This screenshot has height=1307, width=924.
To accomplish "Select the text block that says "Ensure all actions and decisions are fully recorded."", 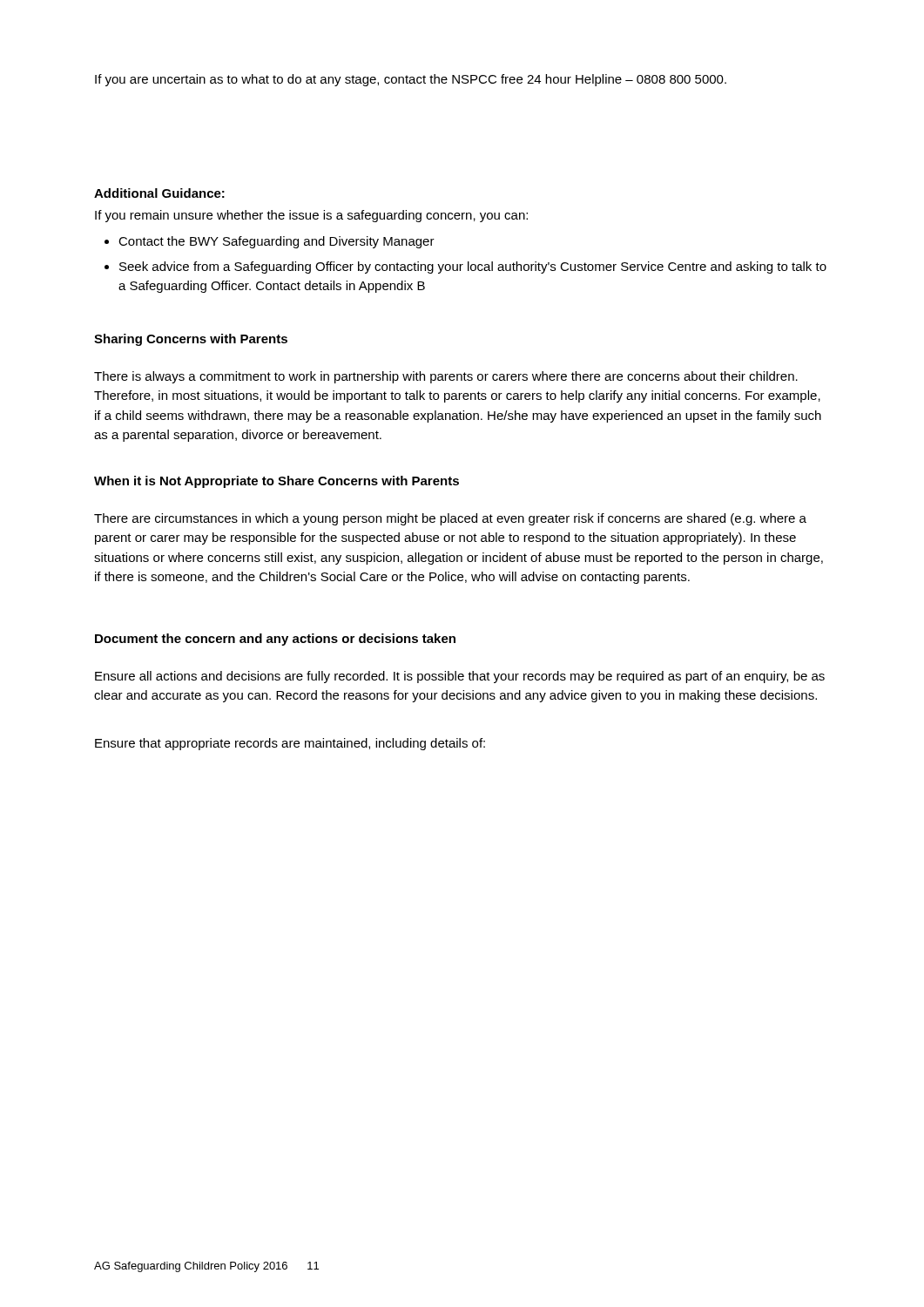I will point(460,685).
